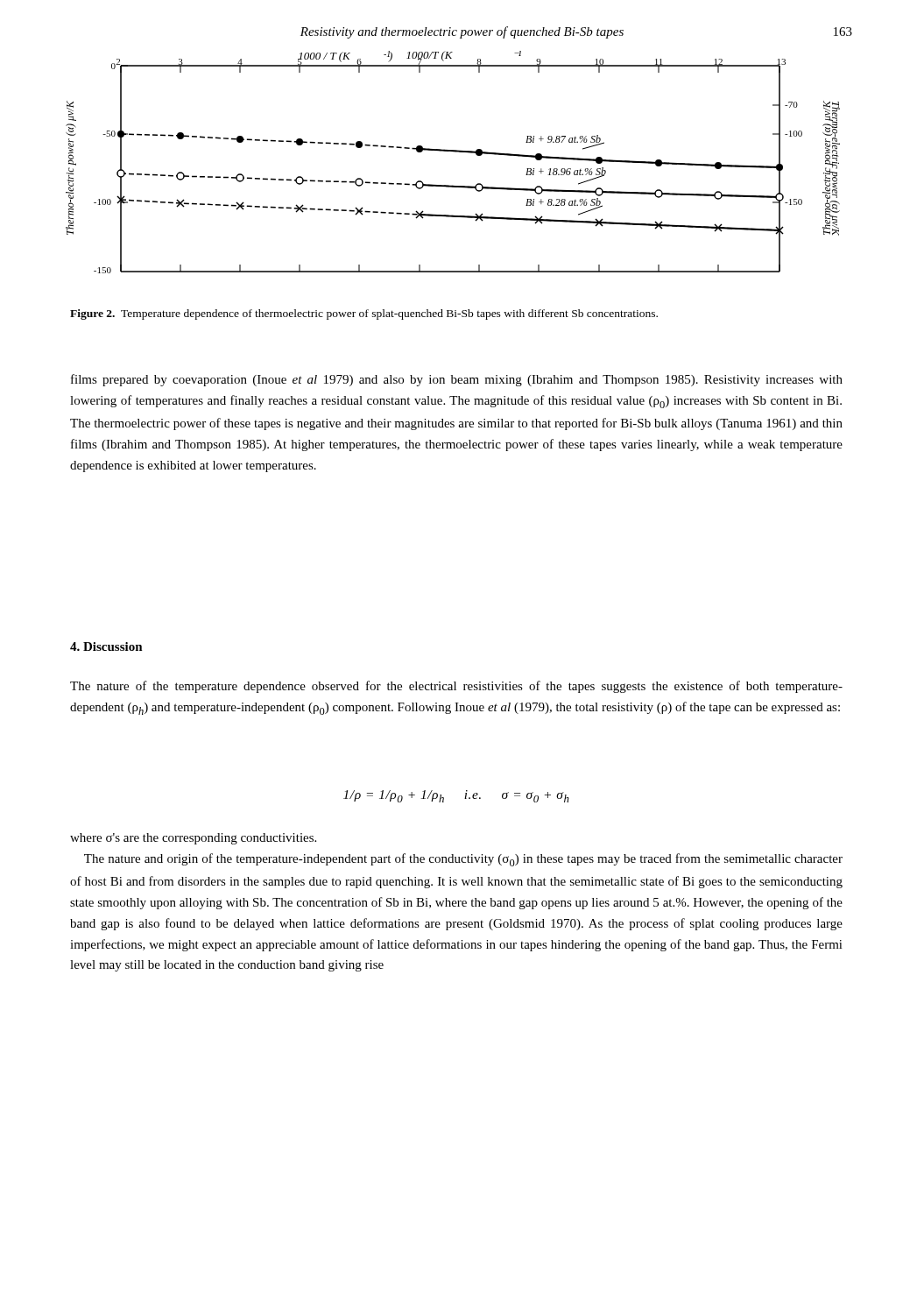The image size is (924, 1314).
Task: Locate the element starting "1/ρ = 1/ρ0"
Action: [456, 796]
